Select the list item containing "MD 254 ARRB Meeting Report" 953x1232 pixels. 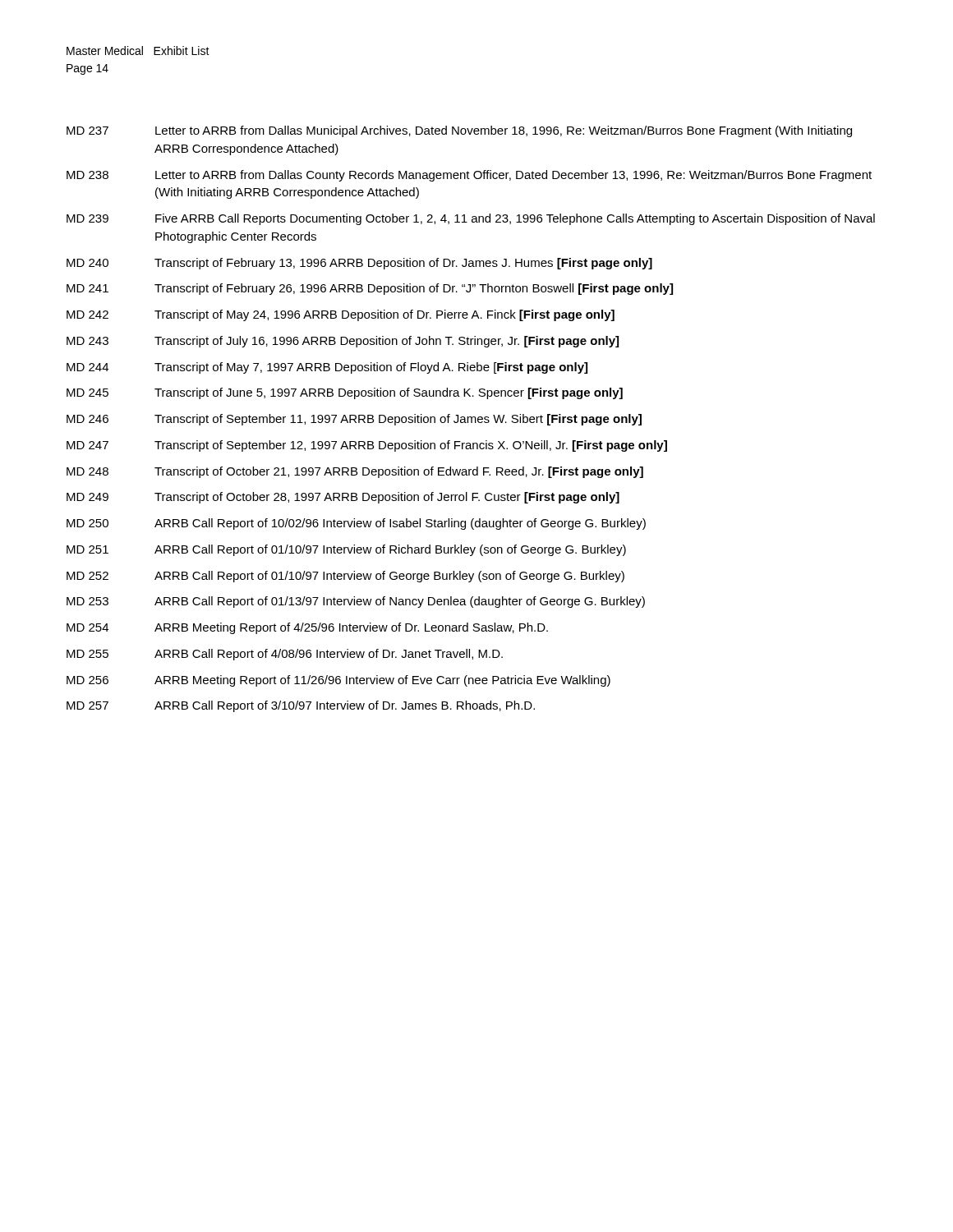click(x=476, y=627)
